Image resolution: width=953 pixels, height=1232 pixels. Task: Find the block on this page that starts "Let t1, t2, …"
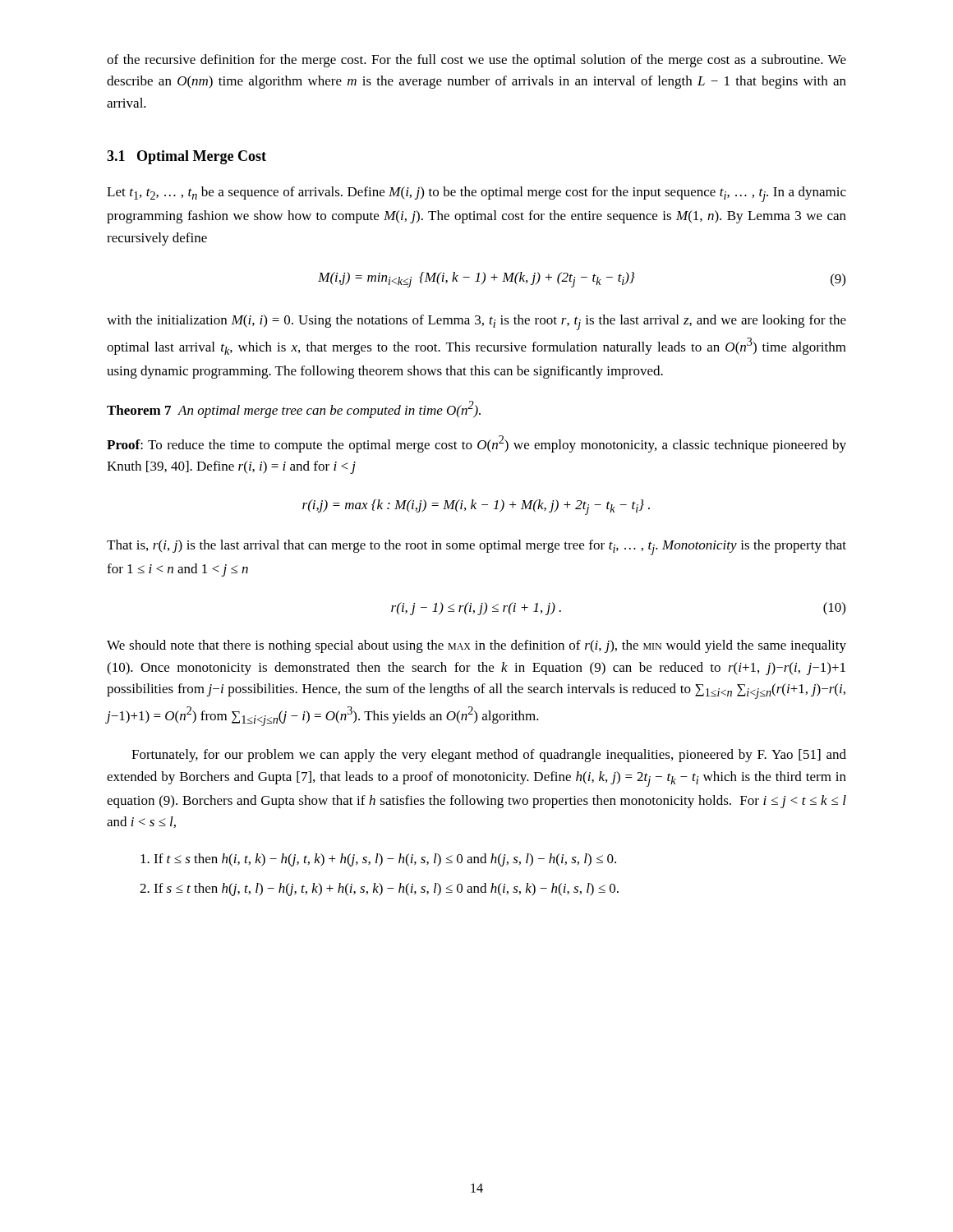tap(476, 215)
